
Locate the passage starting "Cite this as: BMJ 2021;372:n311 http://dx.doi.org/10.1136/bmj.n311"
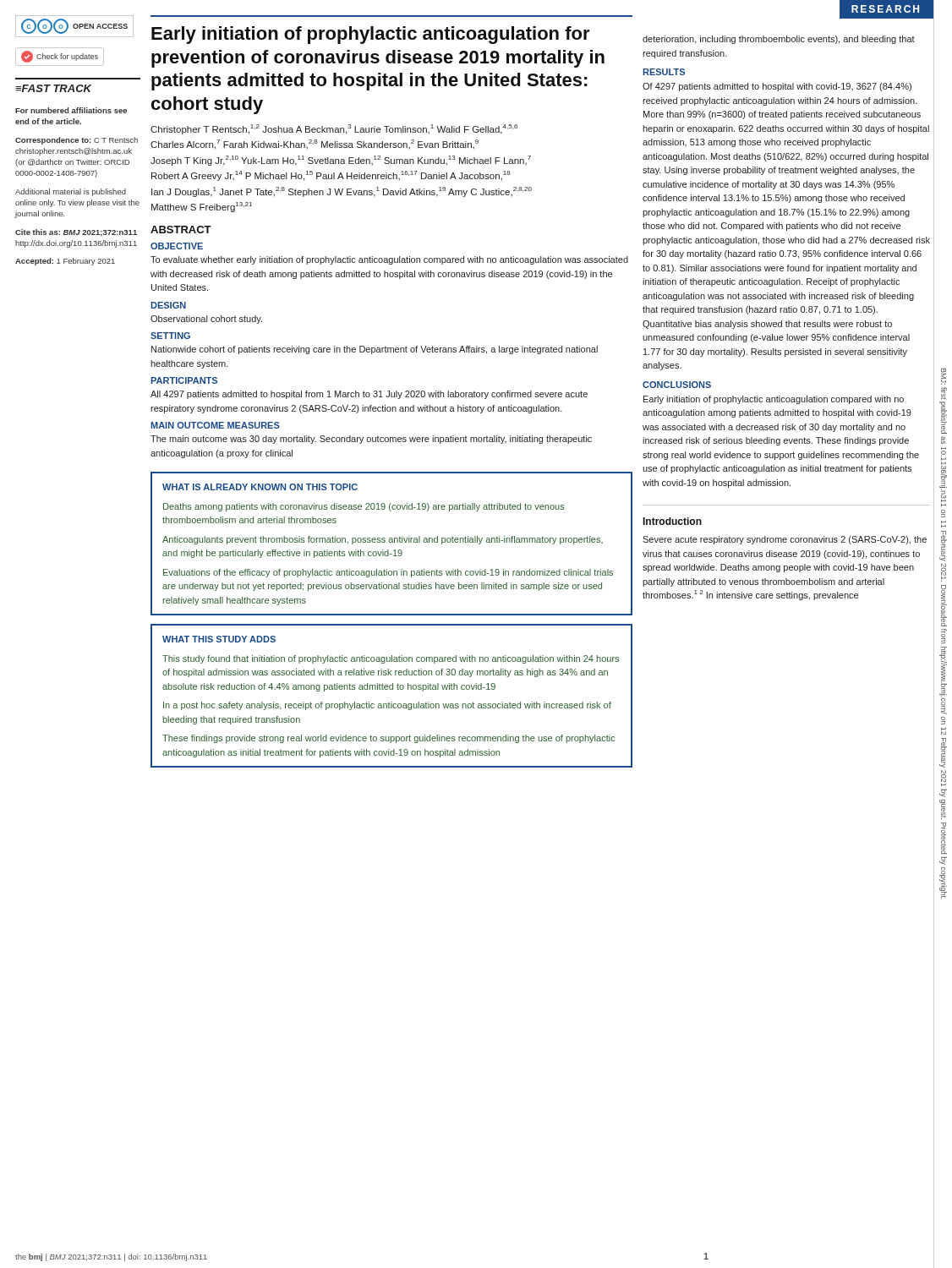pyautogui.click(x=76, y=237)
